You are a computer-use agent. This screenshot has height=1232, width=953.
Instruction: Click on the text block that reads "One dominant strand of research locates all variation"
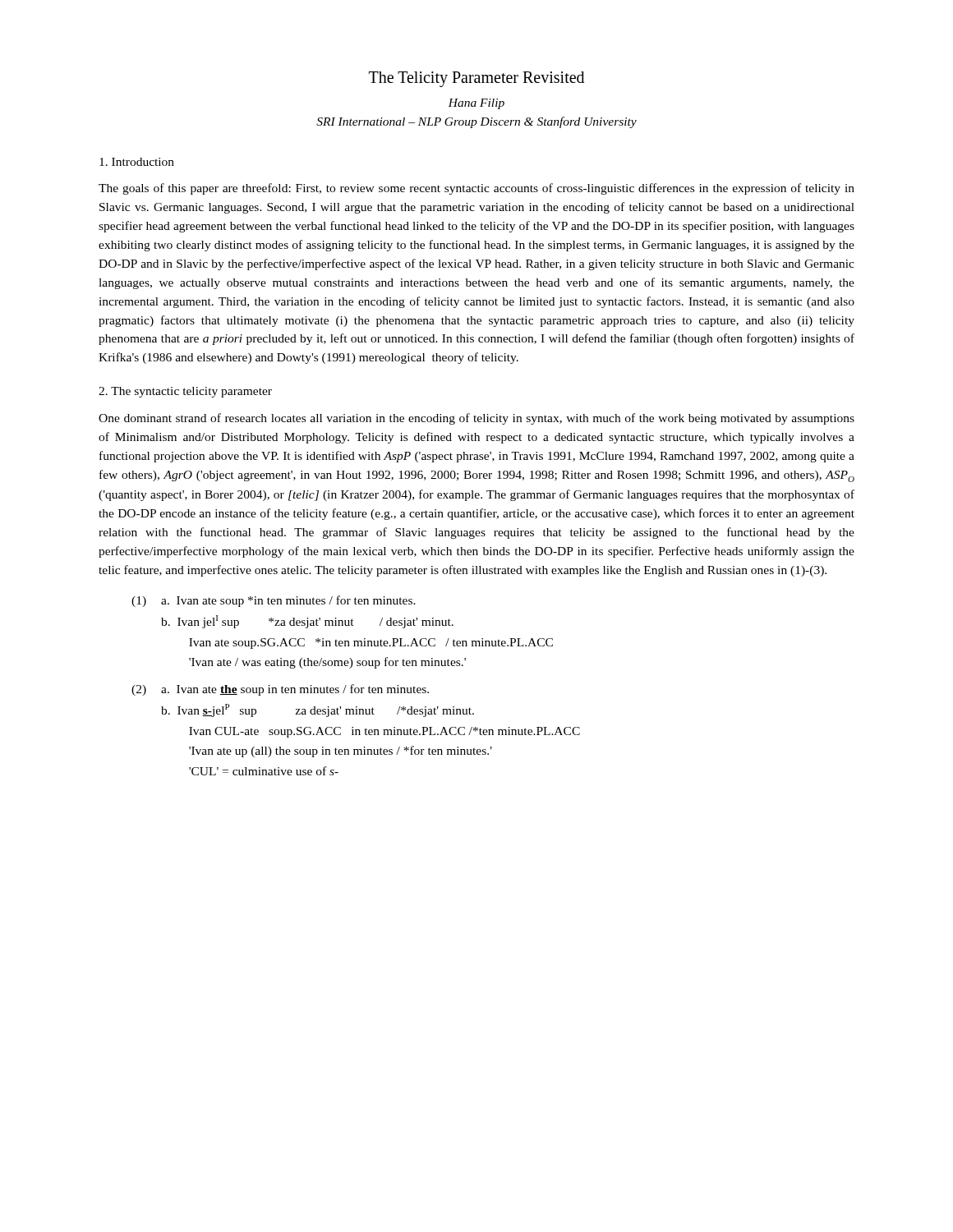(x=476, y=493)
